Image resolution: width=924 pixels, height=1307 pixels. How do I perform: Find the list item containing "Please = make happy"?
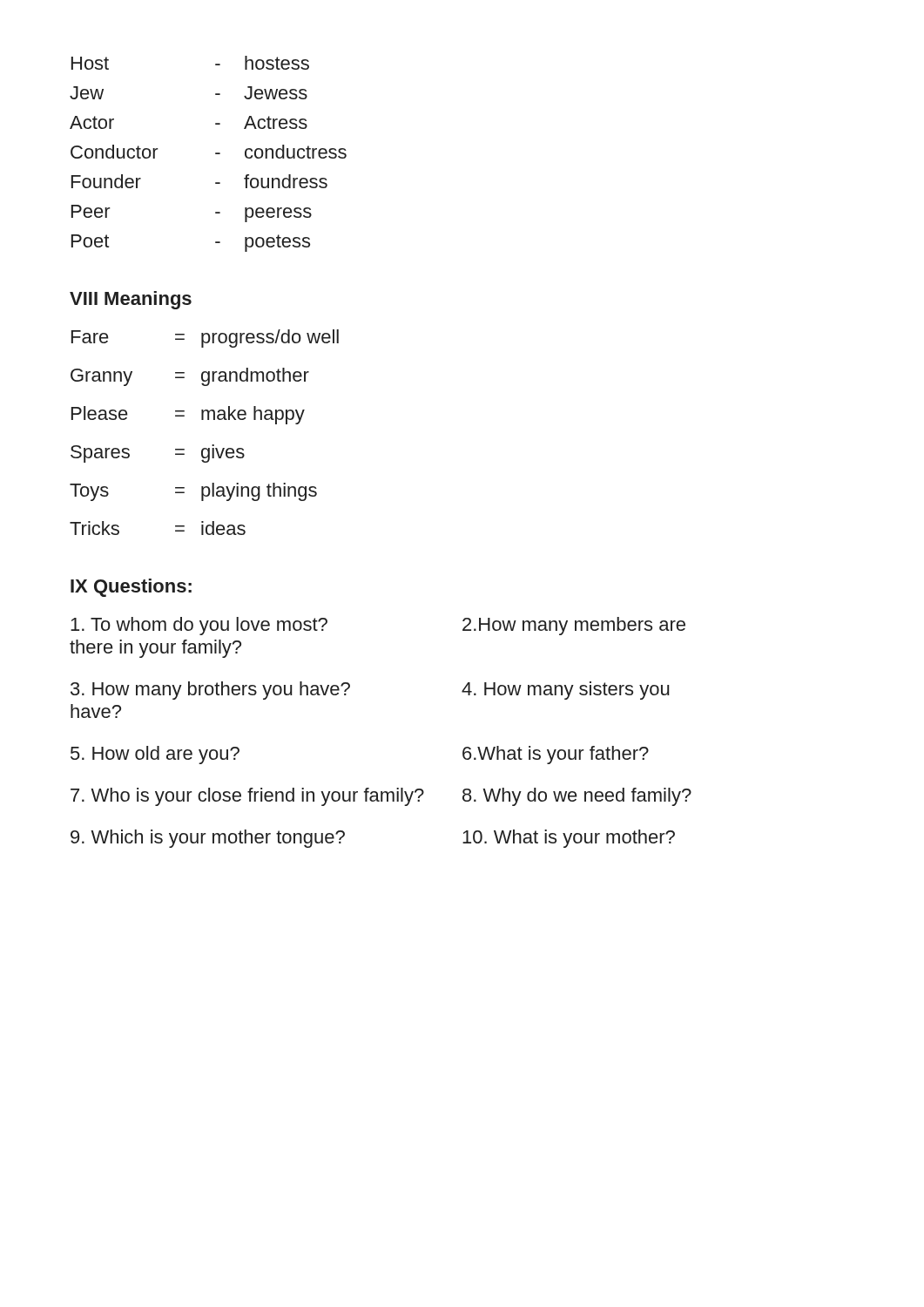click(309, 414)
